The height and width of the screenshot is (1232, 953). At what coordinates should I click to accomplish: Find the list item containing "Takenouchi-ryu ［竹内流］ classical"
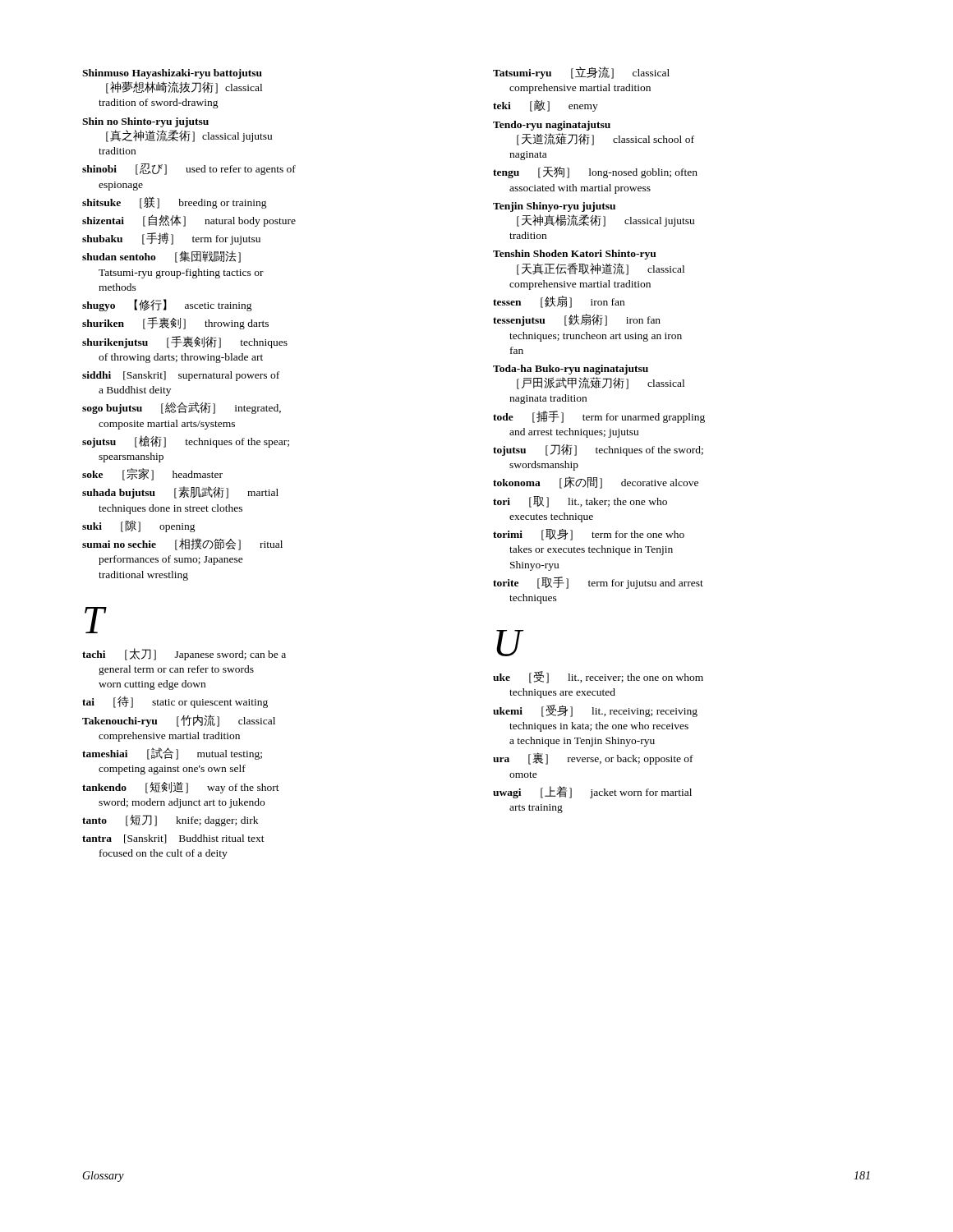(179, 728)
